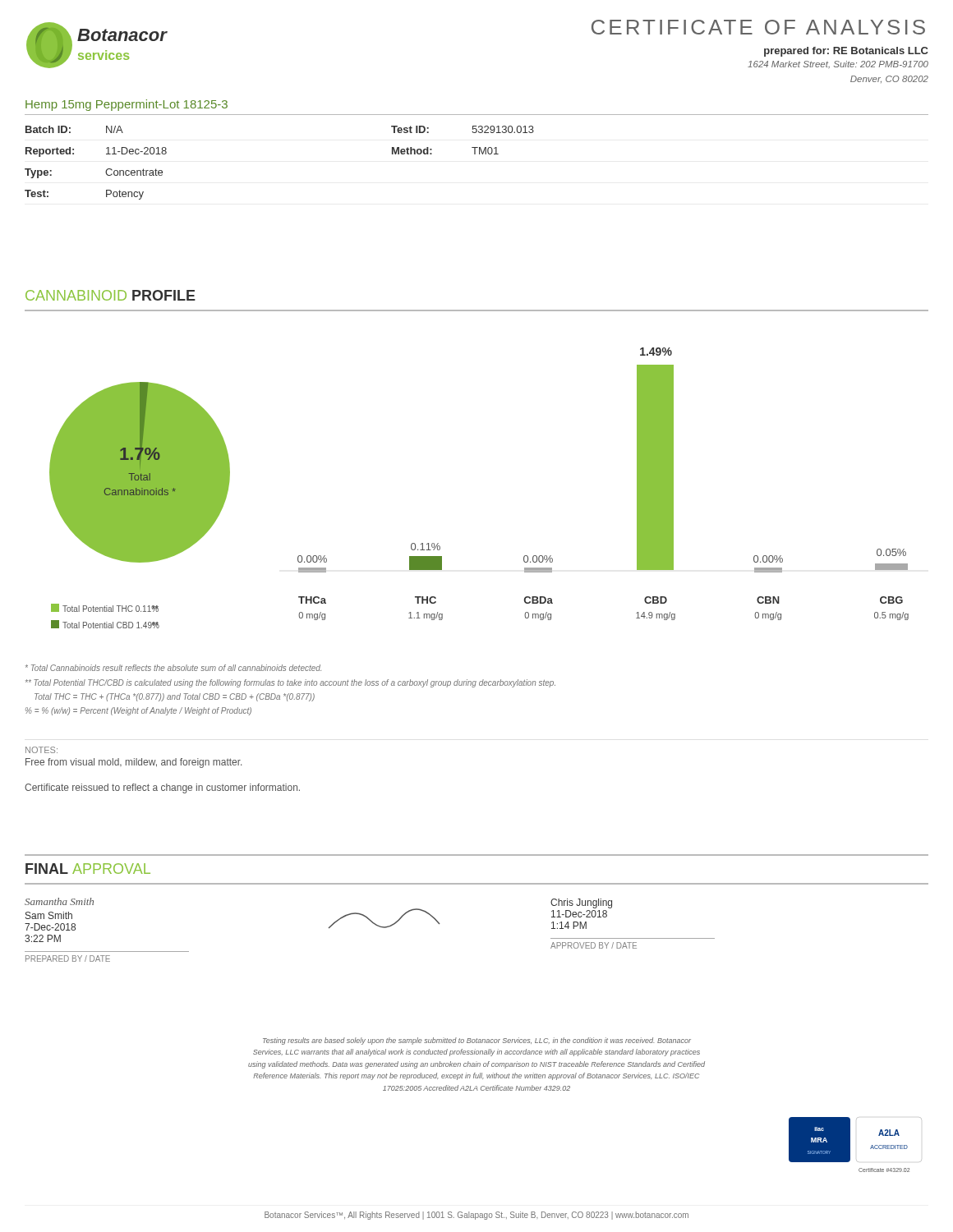Image resolution: width=953 pixels, height=1232 pixels.
Task: Point to the block beginning "Total Potential THC/CBD is calculated using the"
Action: coord(291,690)
